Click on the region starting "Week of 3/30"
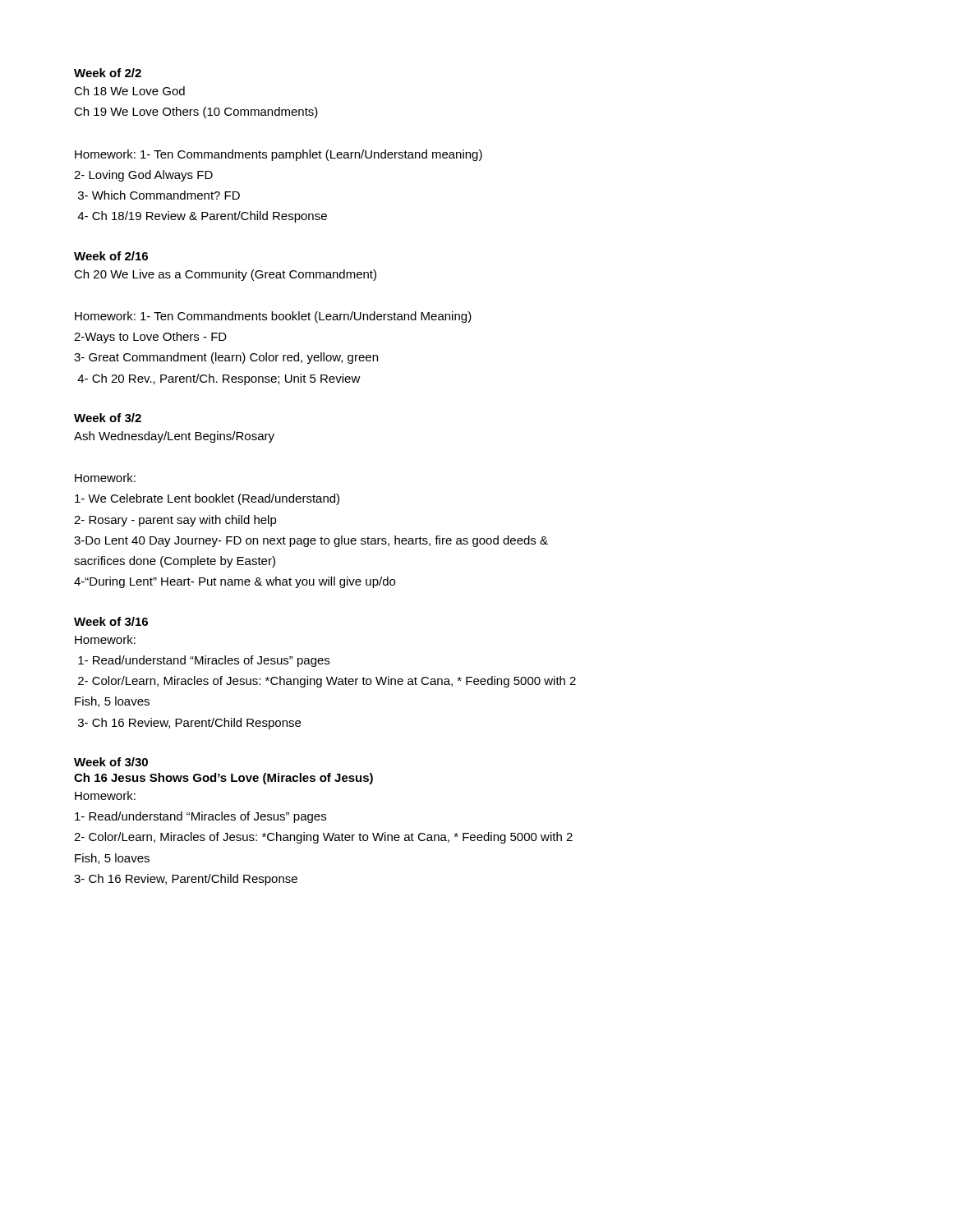The width and height of the screenshot is (953, 1232). 111,762
